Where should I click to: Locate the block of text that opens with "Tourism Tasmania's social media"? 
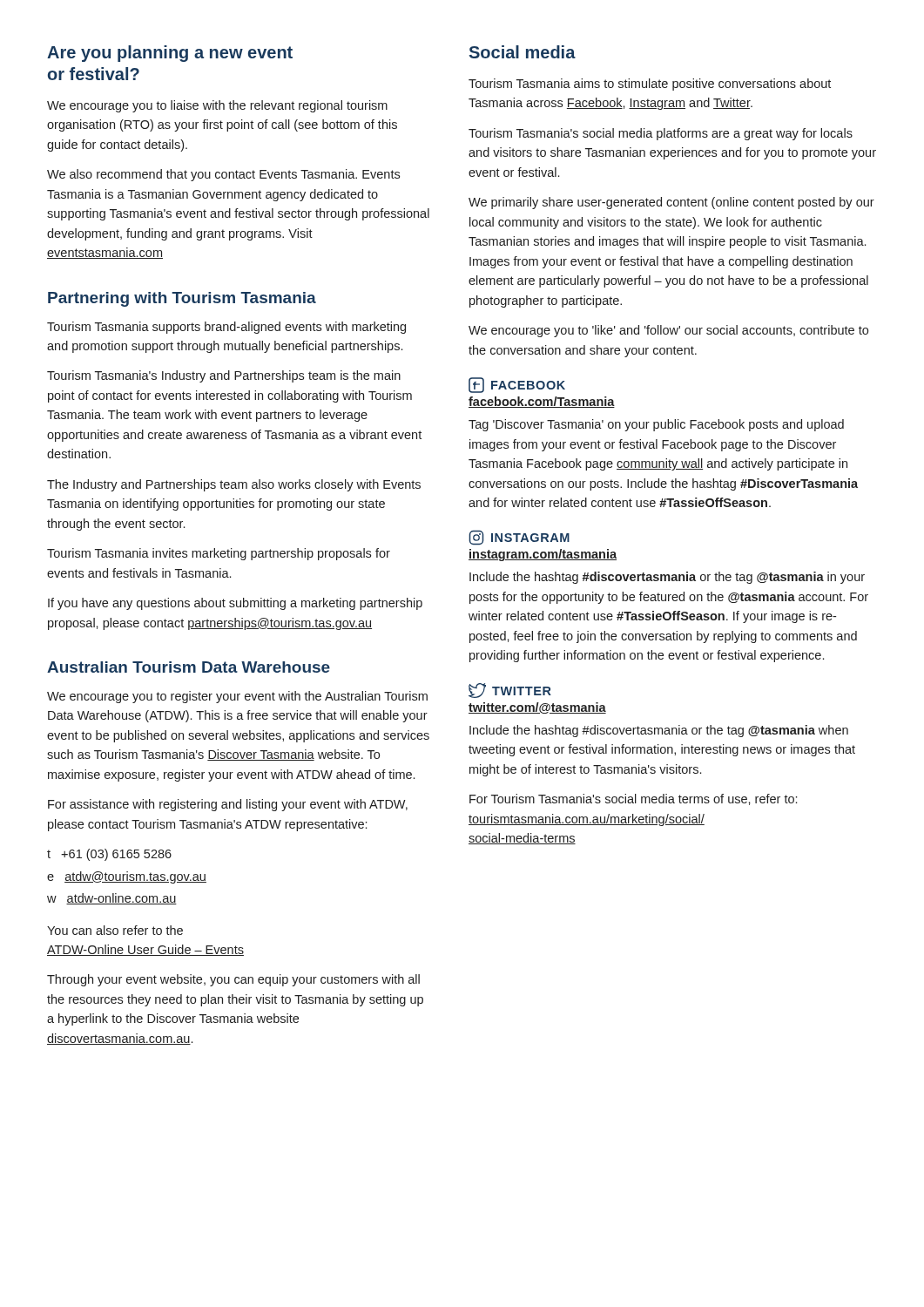(672, 153)
